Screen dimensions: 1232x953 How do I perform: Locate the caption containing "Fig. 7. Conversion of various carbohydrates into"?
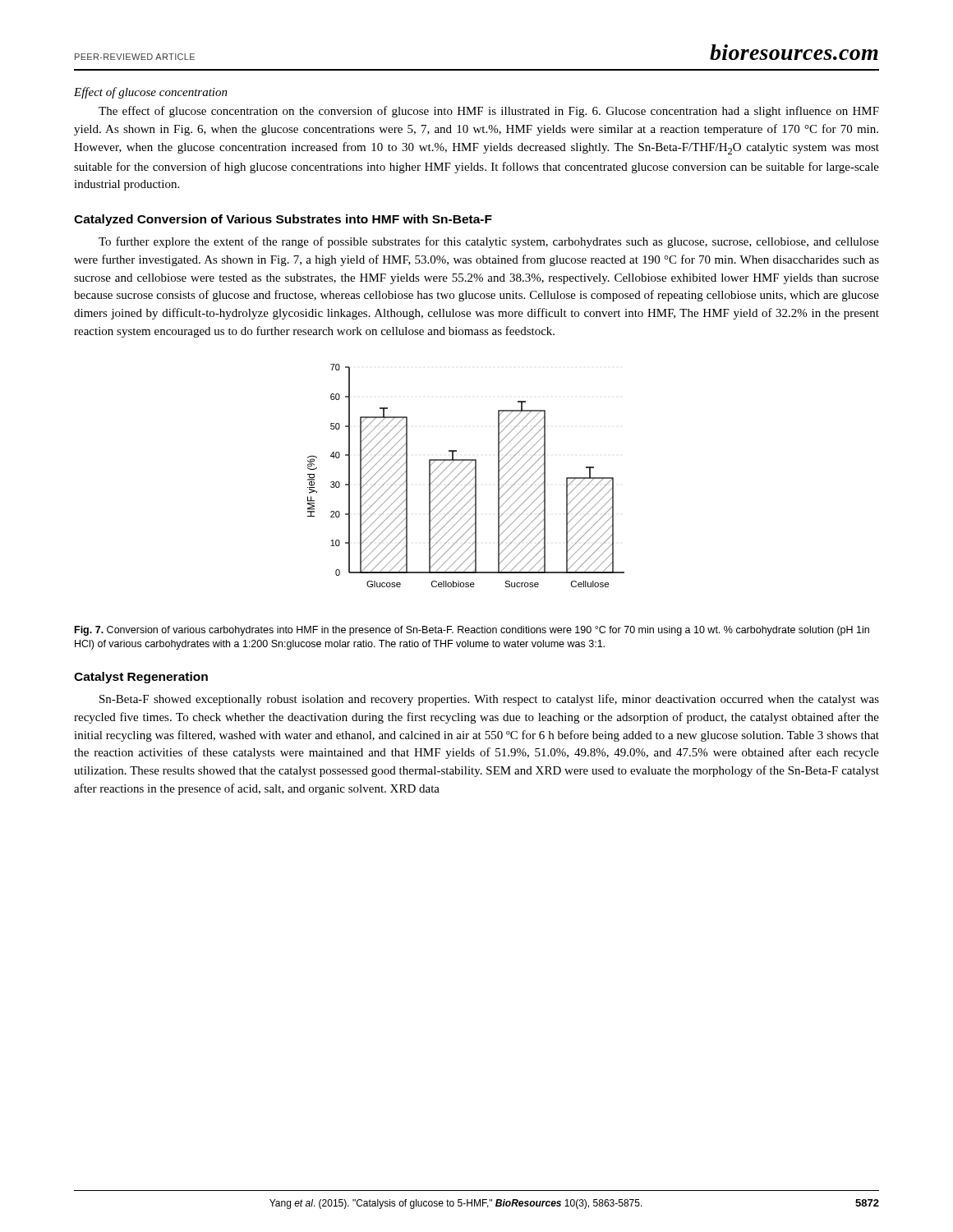pyautogui.click(x=476, y=637)
